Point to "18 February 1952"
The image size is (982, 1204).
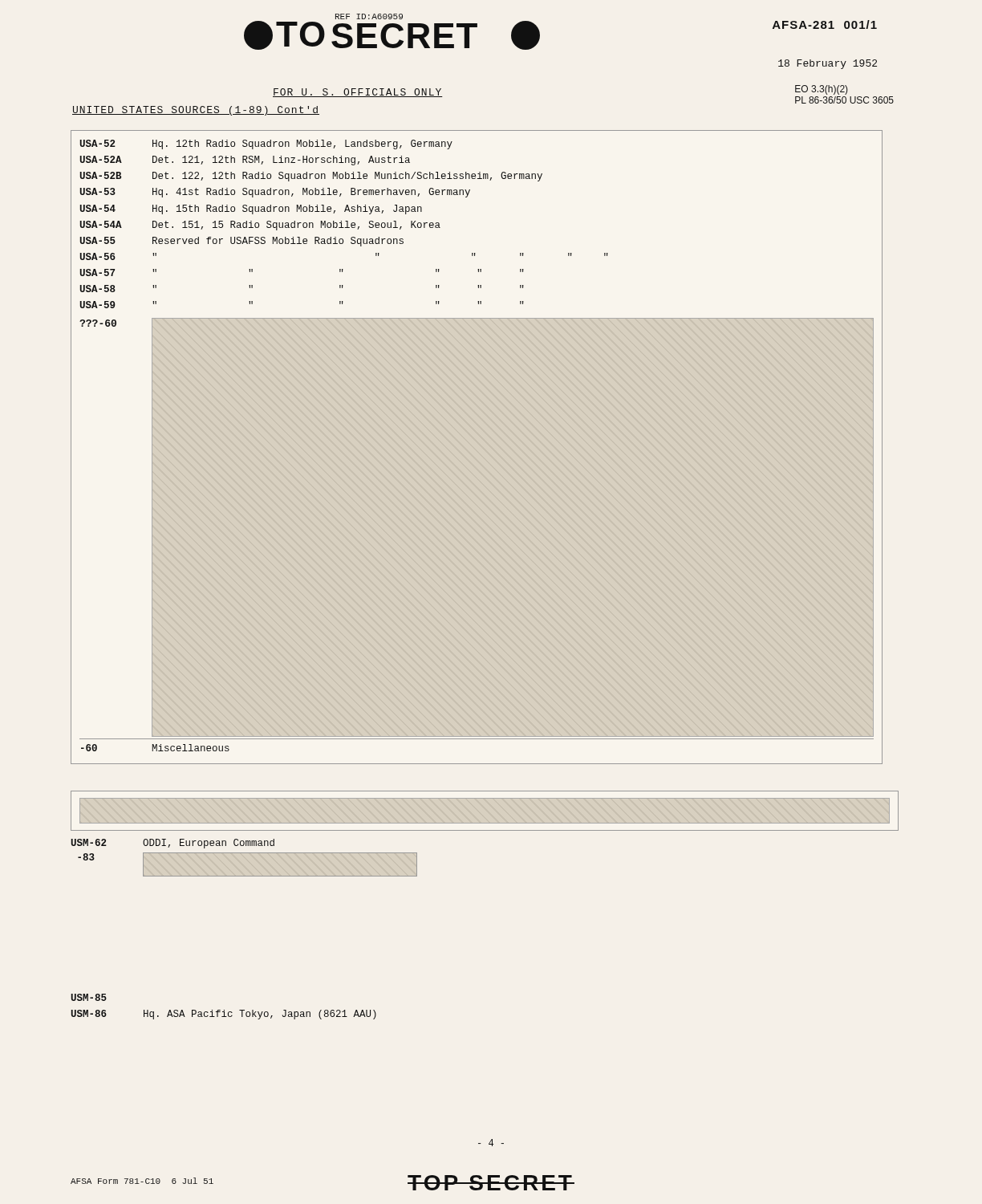[x=828, y=64]
